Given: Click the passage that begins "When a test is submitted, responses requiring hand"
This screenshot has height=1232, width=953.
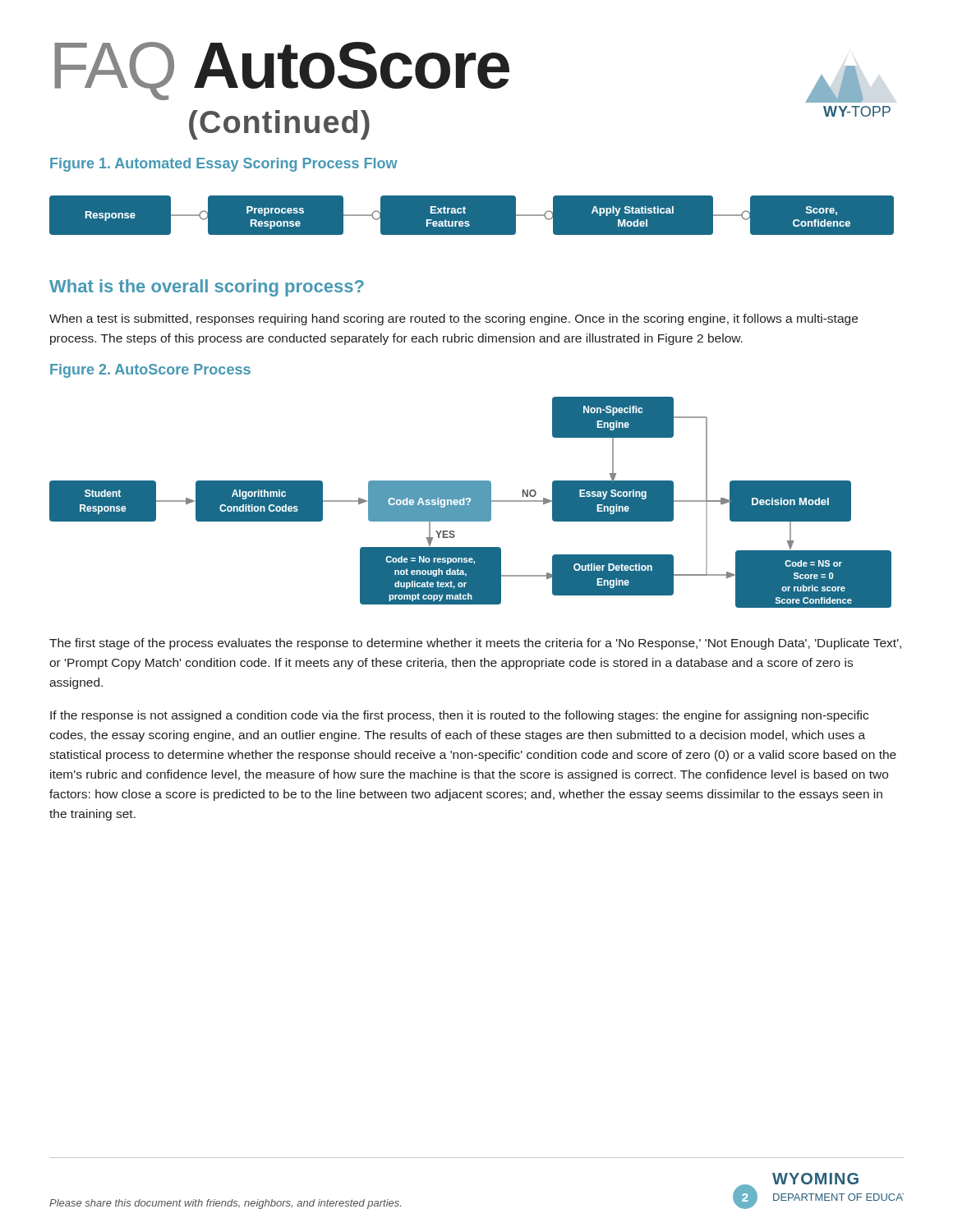Looking at the screenshot, I should [454, 328].
